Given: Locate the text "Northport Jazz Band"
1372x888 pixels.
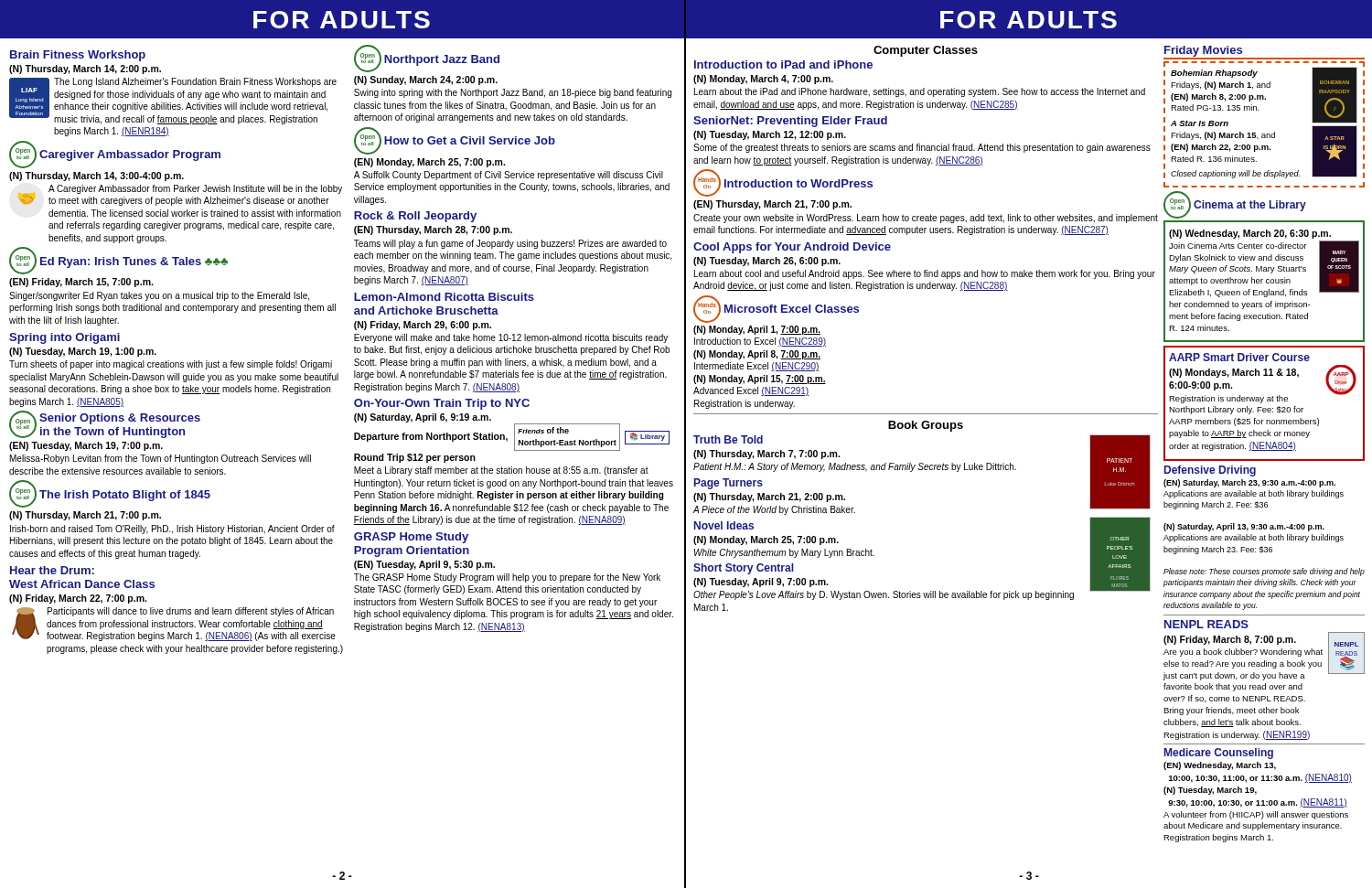Looking at the screenshot, I should point(442,59).
